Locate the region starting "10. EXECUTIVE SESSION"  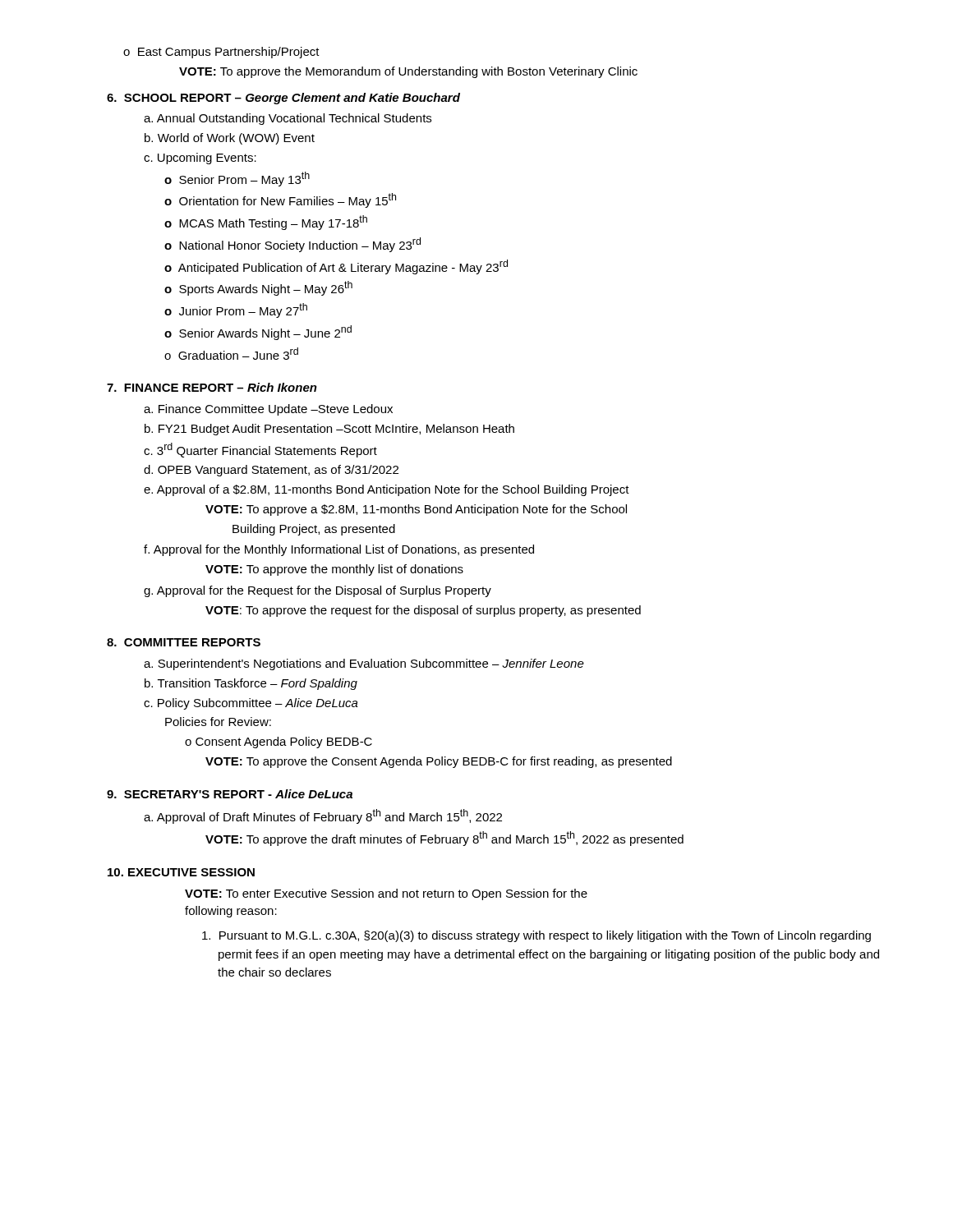click(x=181, y=872)
